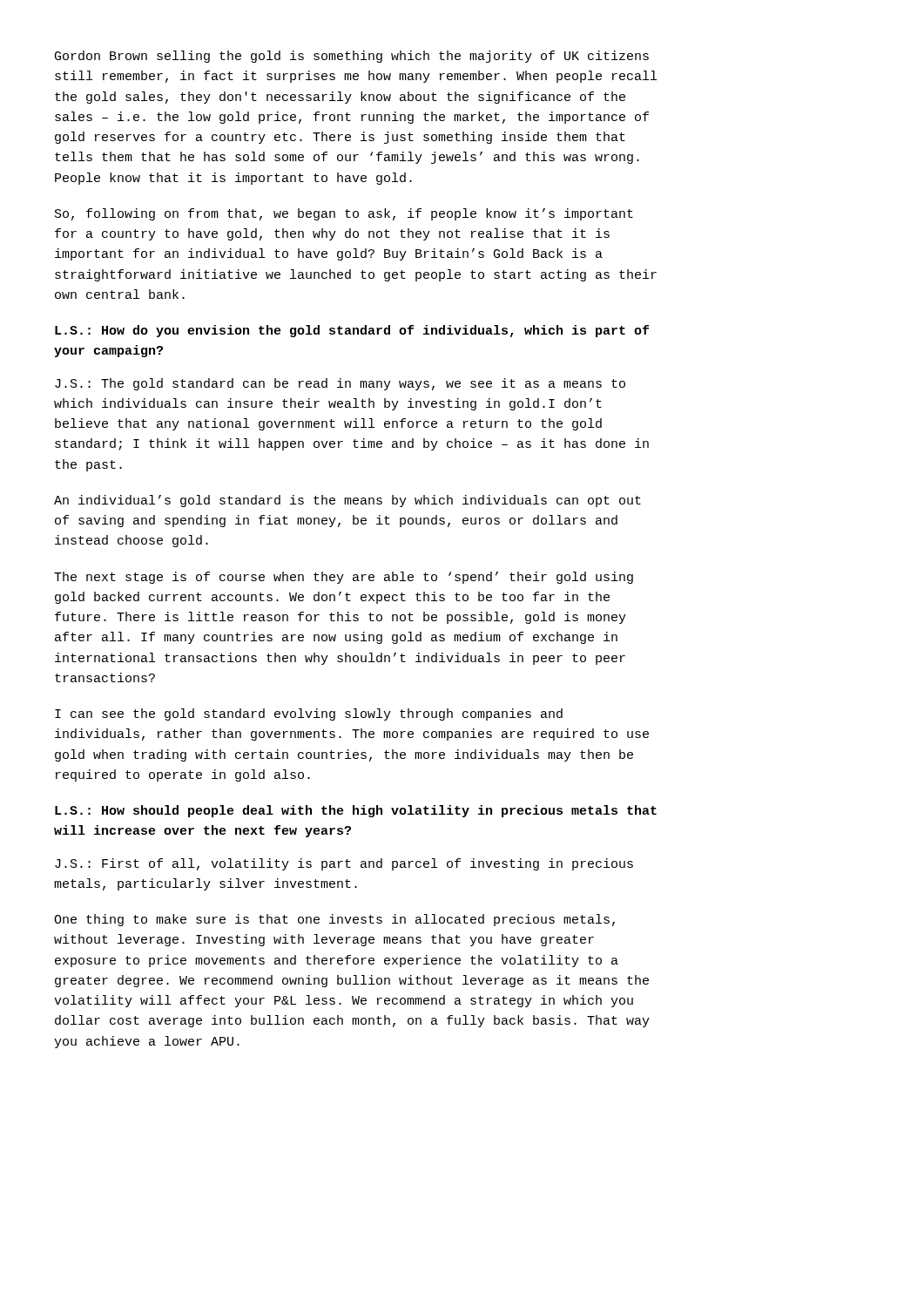Find the text block with the text "One thing to make"

(x=352, y=981)
